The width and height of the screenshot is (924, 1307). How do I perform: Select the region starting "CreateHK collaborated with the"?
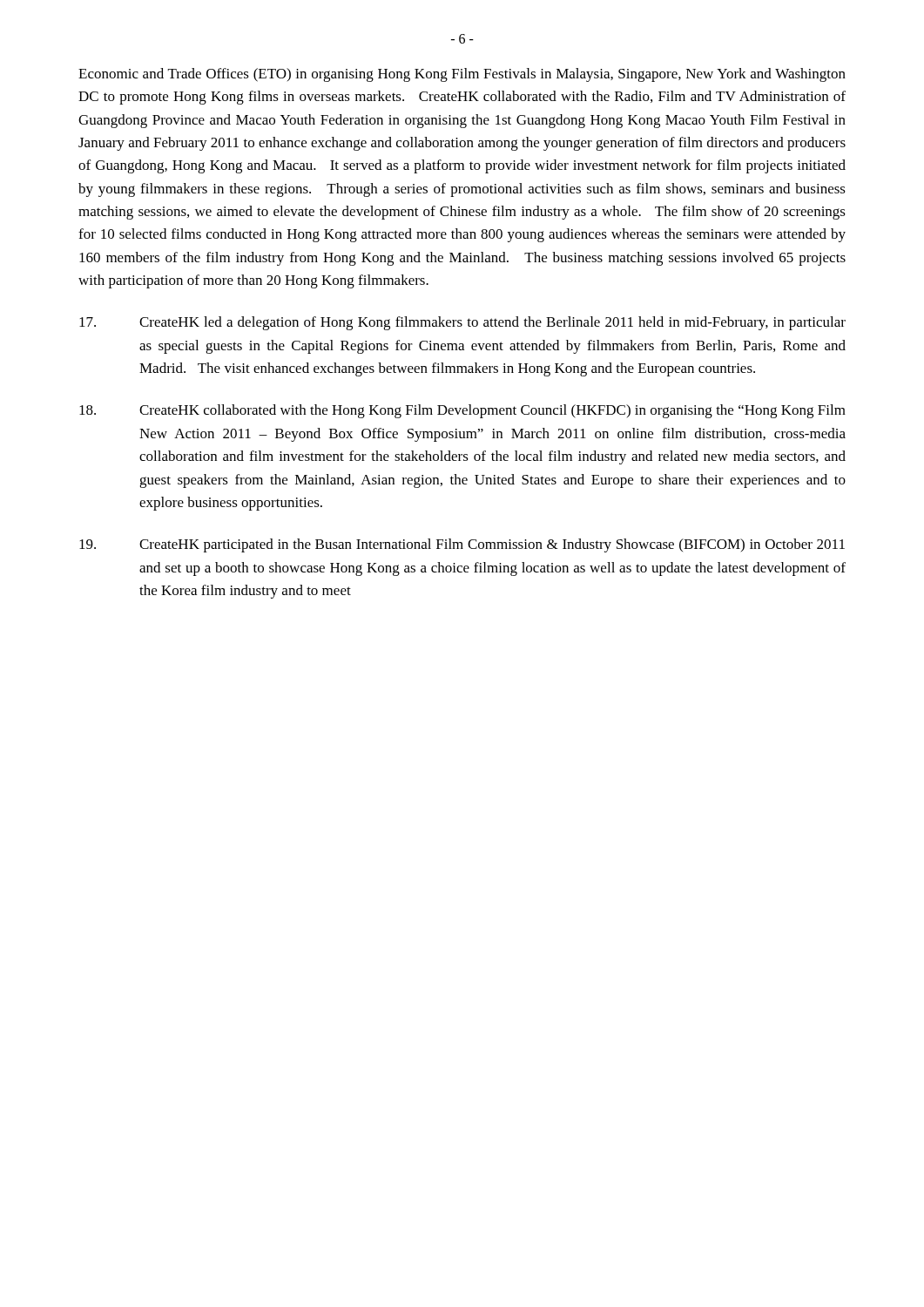coord(462,457)
